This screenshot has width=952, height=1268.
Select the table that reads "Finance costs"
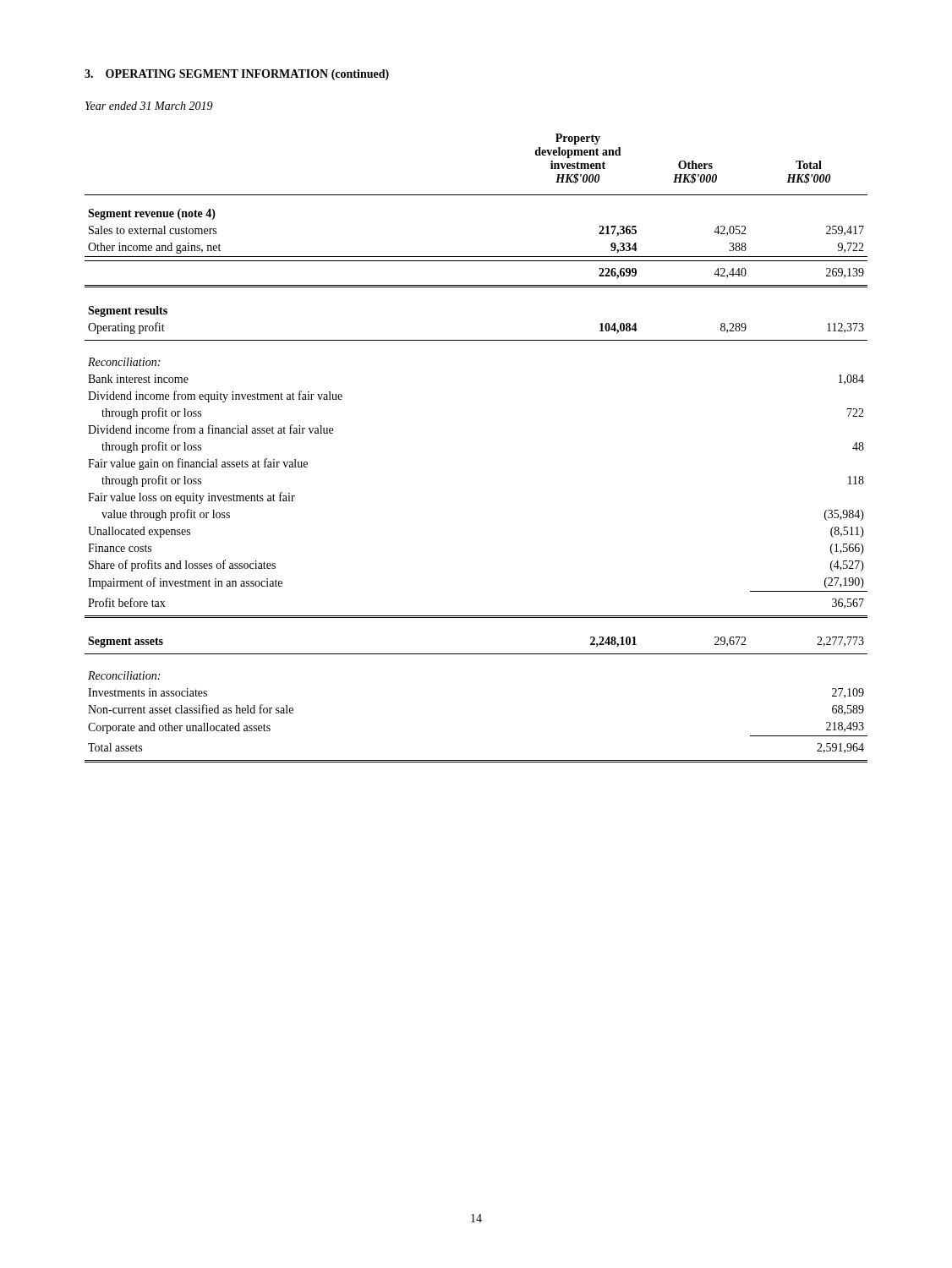tap(476, 446)
